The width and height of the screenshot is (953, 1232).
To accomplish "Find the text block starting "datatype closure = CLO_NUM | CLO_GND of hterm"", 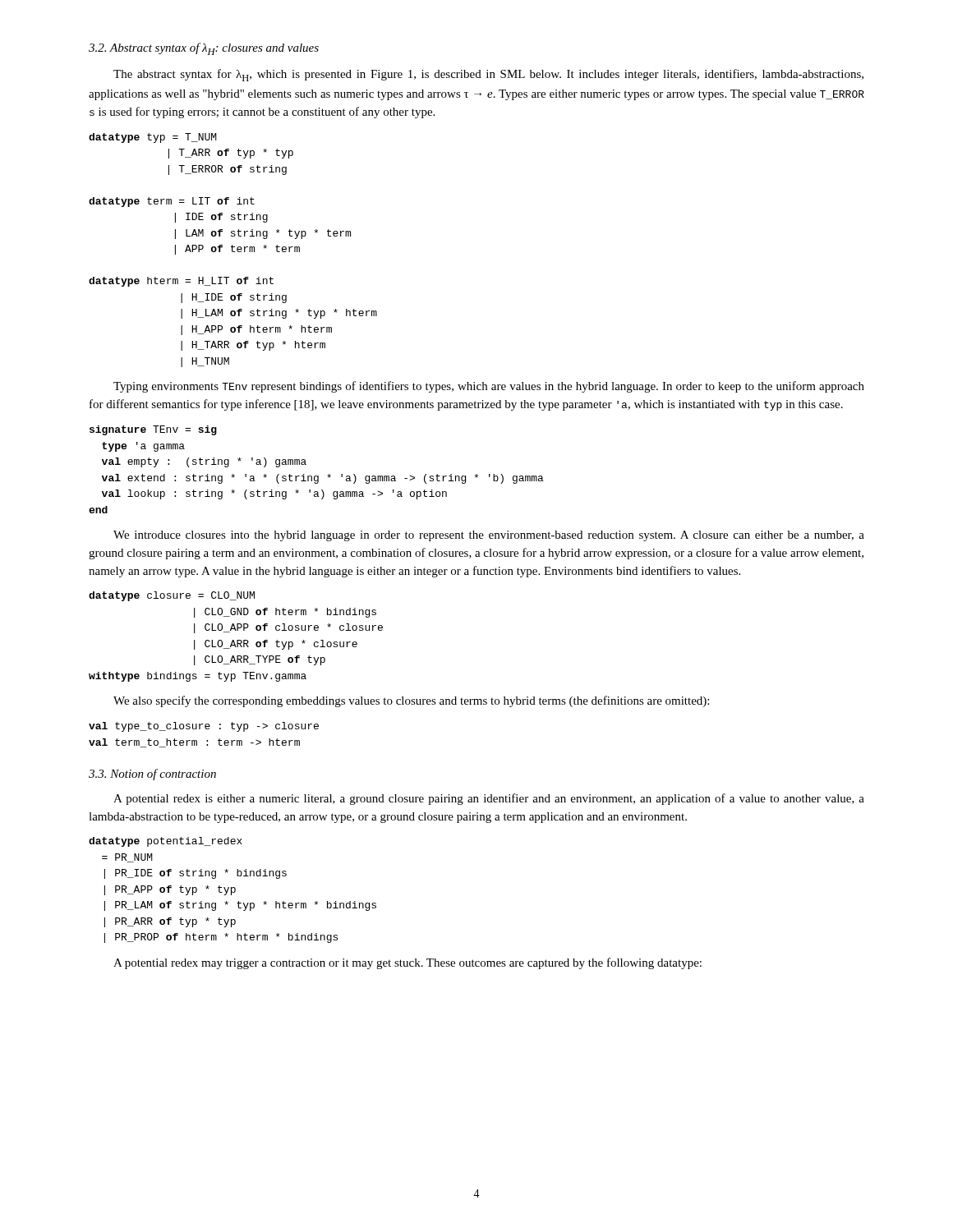I will click(172, 596).
